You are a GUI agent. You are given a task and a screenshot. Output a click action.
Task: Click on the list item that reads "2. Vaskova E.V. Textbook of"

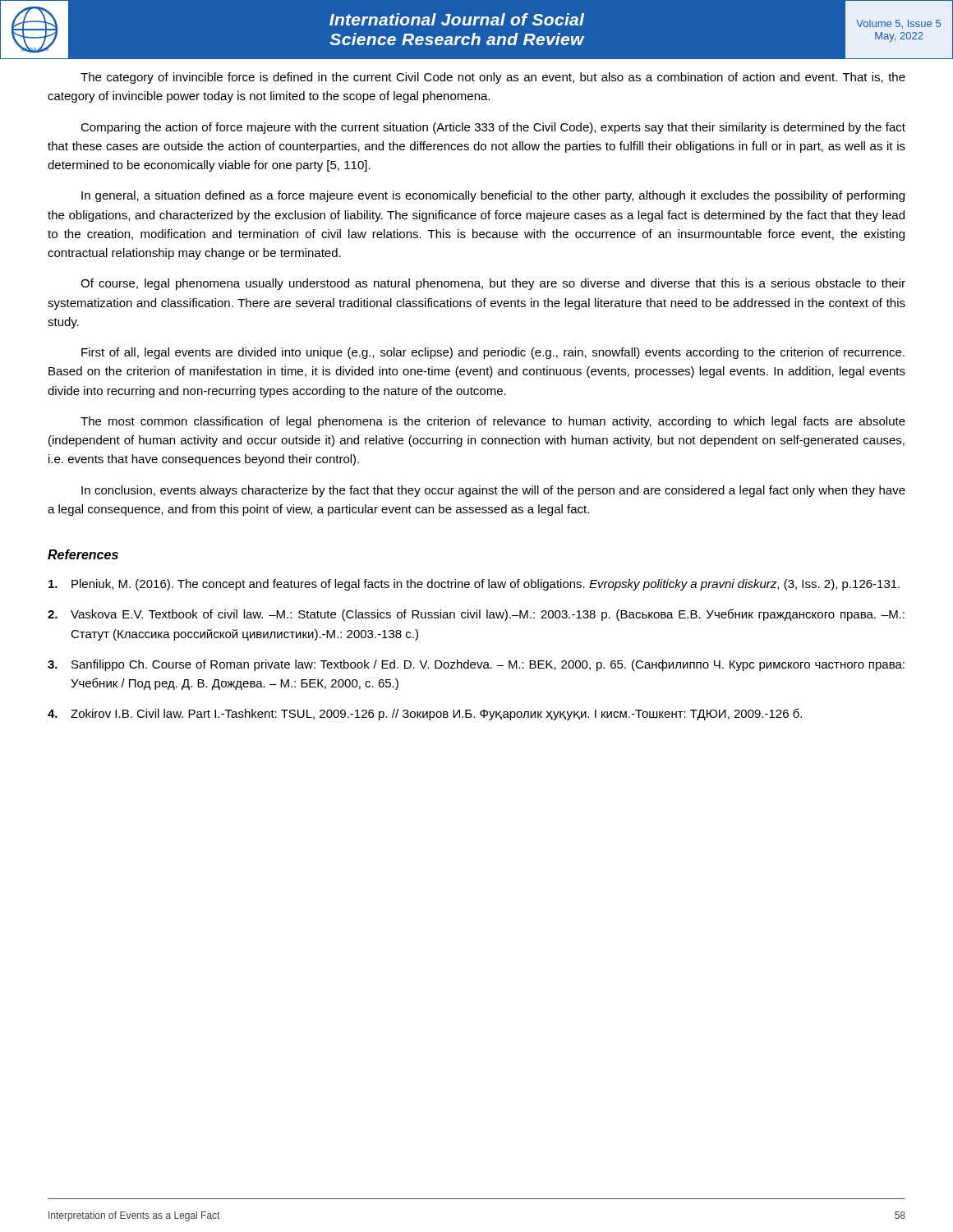click(476, 624)
